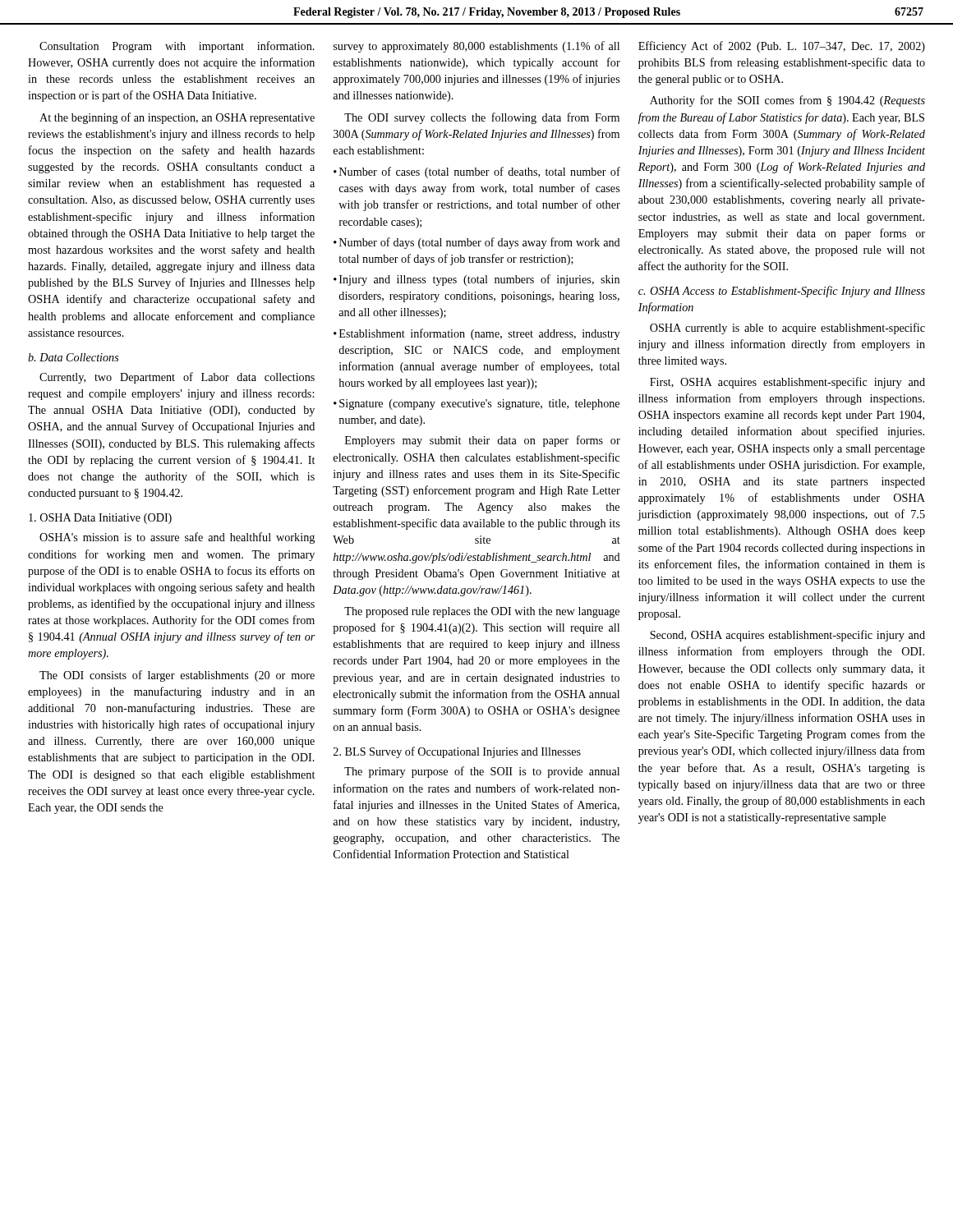Where is the passage that starts "OSHA's mission is to assure safe and healthful"?
This screenshot has height=1232, width=953.
click(171, 672)
